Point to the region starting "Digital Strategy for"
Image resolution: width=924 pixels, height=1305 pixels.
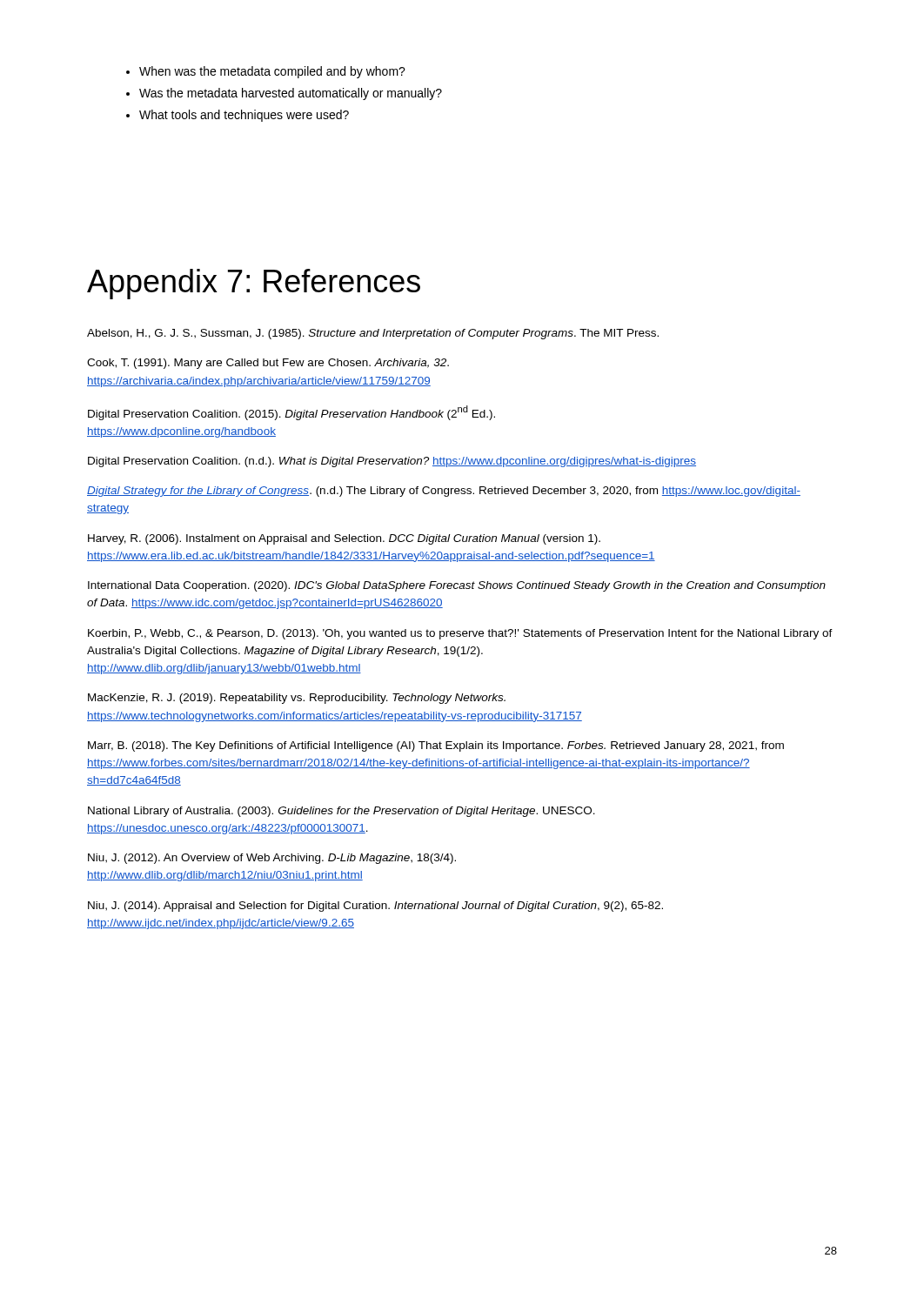(x=444, y=499)
